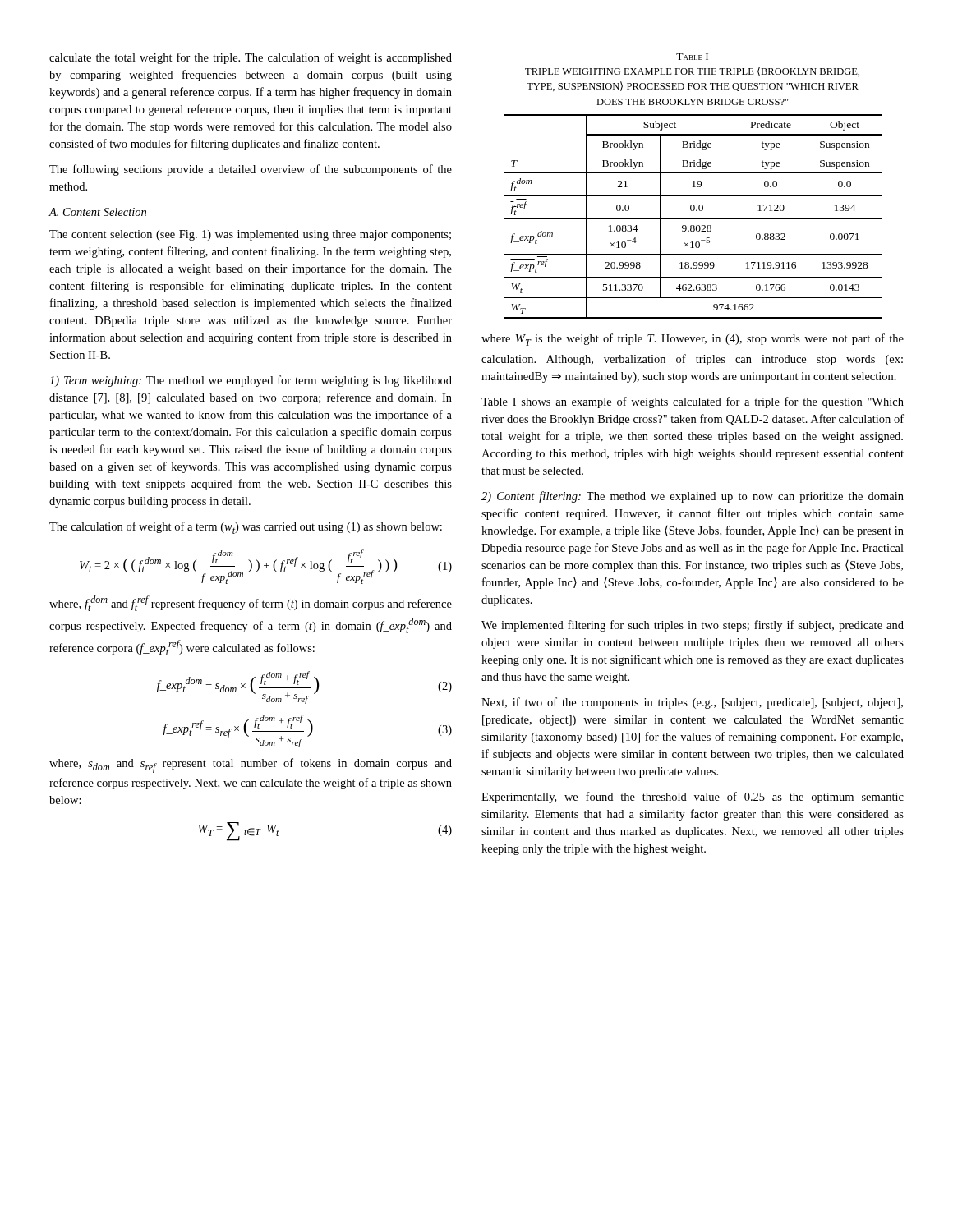Locate the block of text that opens with "where, ftdom and ftref represent"
The height and width of the screenshot is (1232, 953).
[251, 626]
